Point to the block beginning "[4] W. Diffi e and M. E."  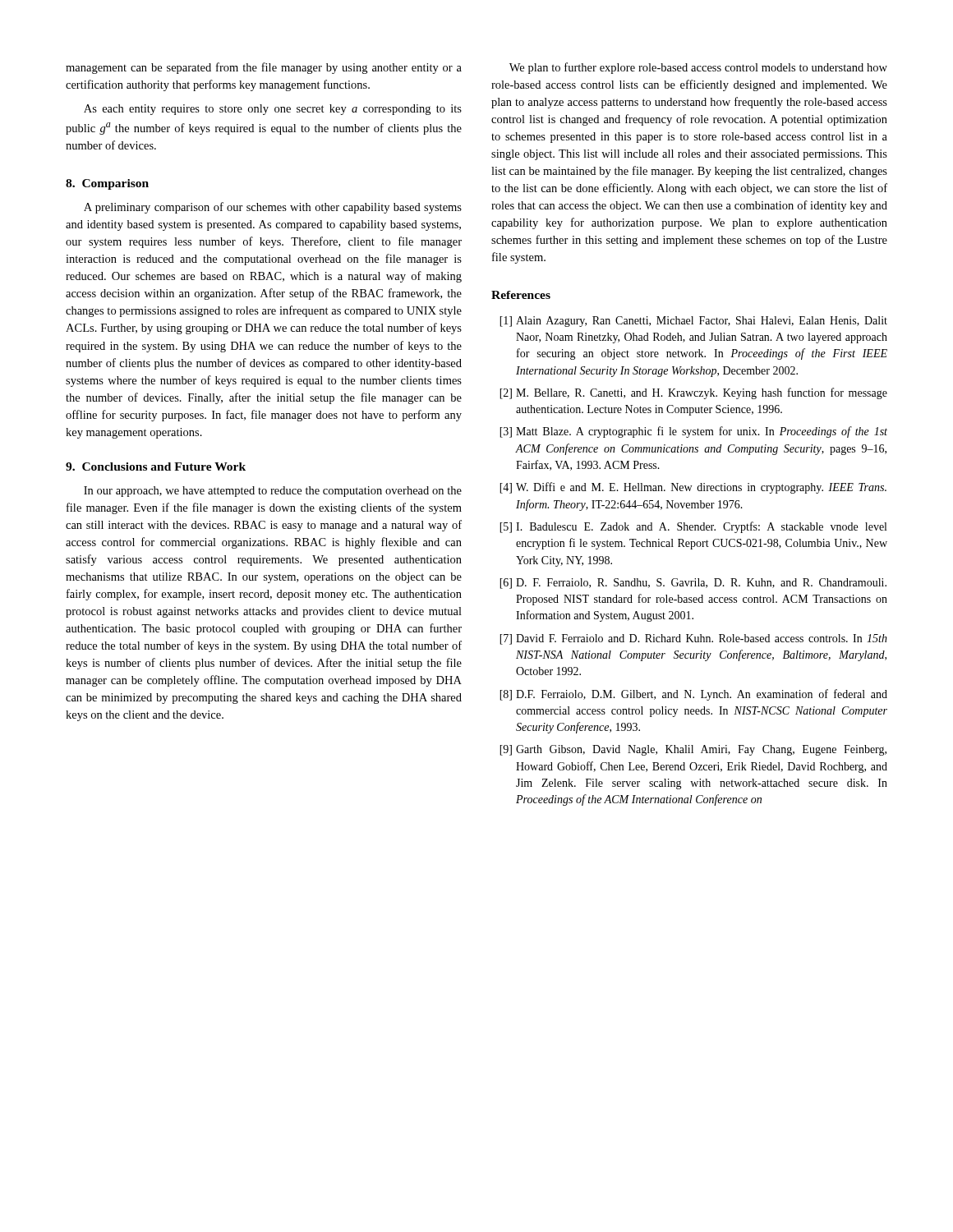(689, 497)
